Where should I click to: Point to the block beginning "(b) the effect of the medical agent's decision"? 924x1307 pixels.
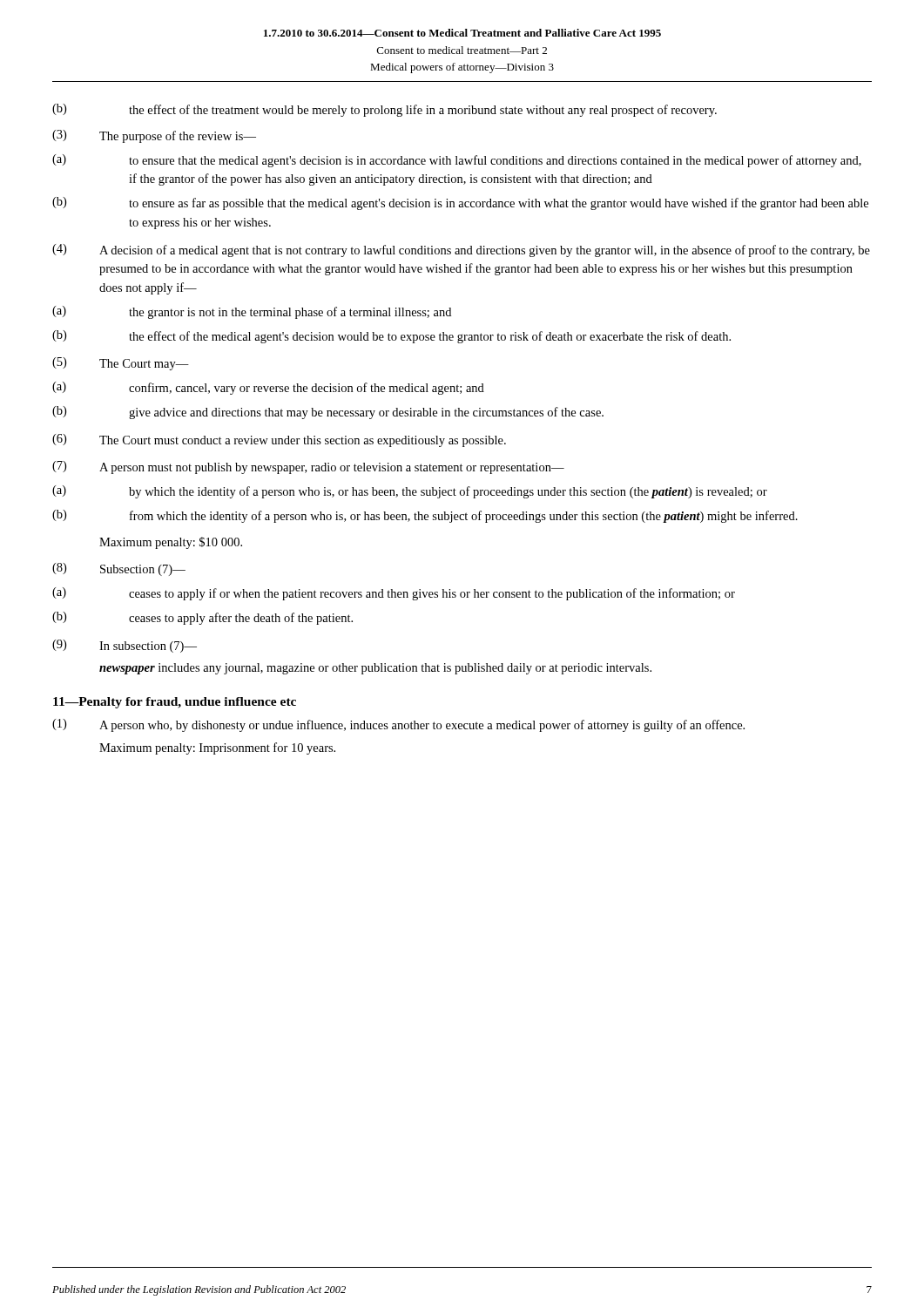462,337
